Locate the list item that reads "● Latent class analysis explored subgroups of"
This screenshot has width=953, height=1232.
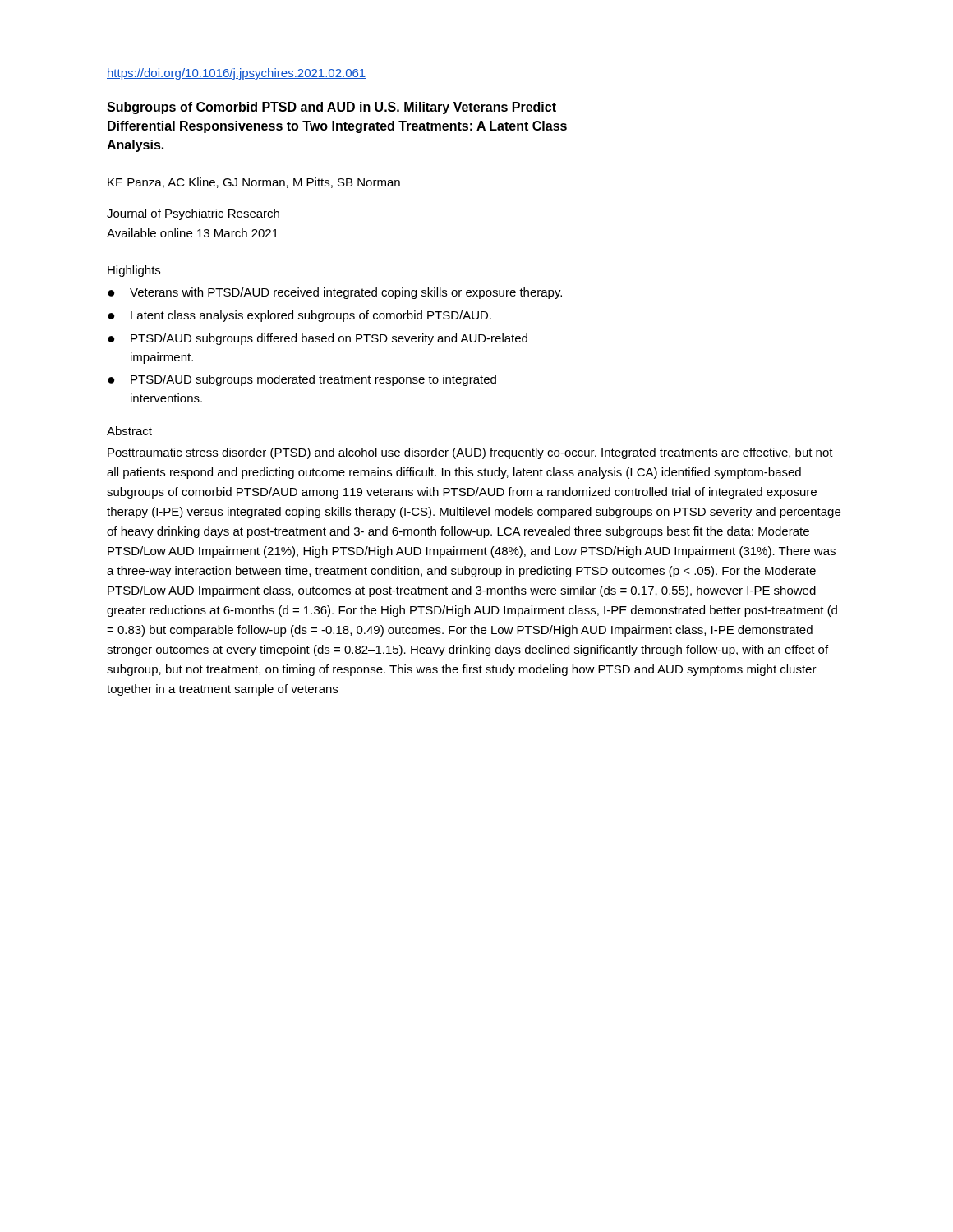pos(476,316)
